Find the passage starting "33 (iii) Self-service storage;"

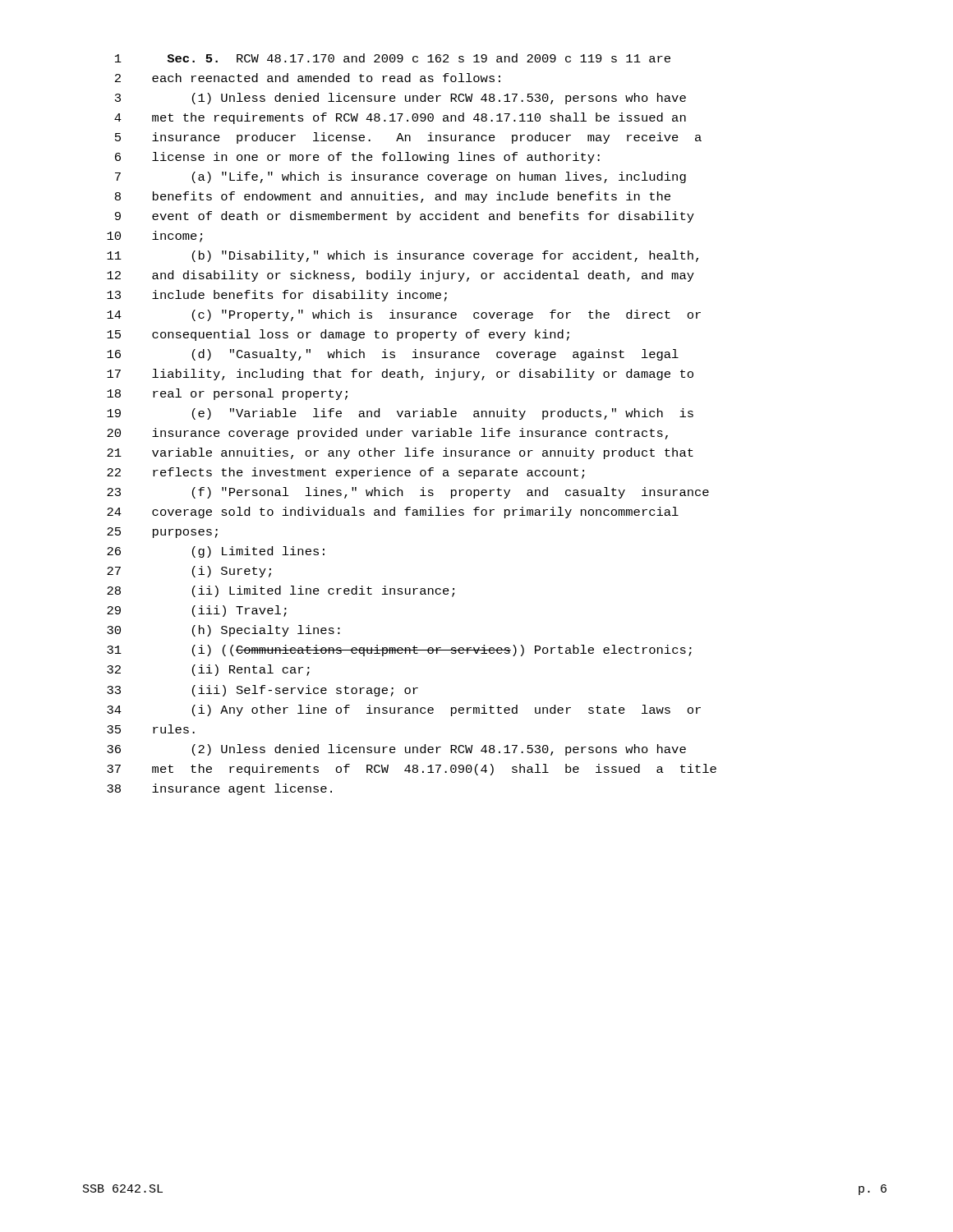262,691
